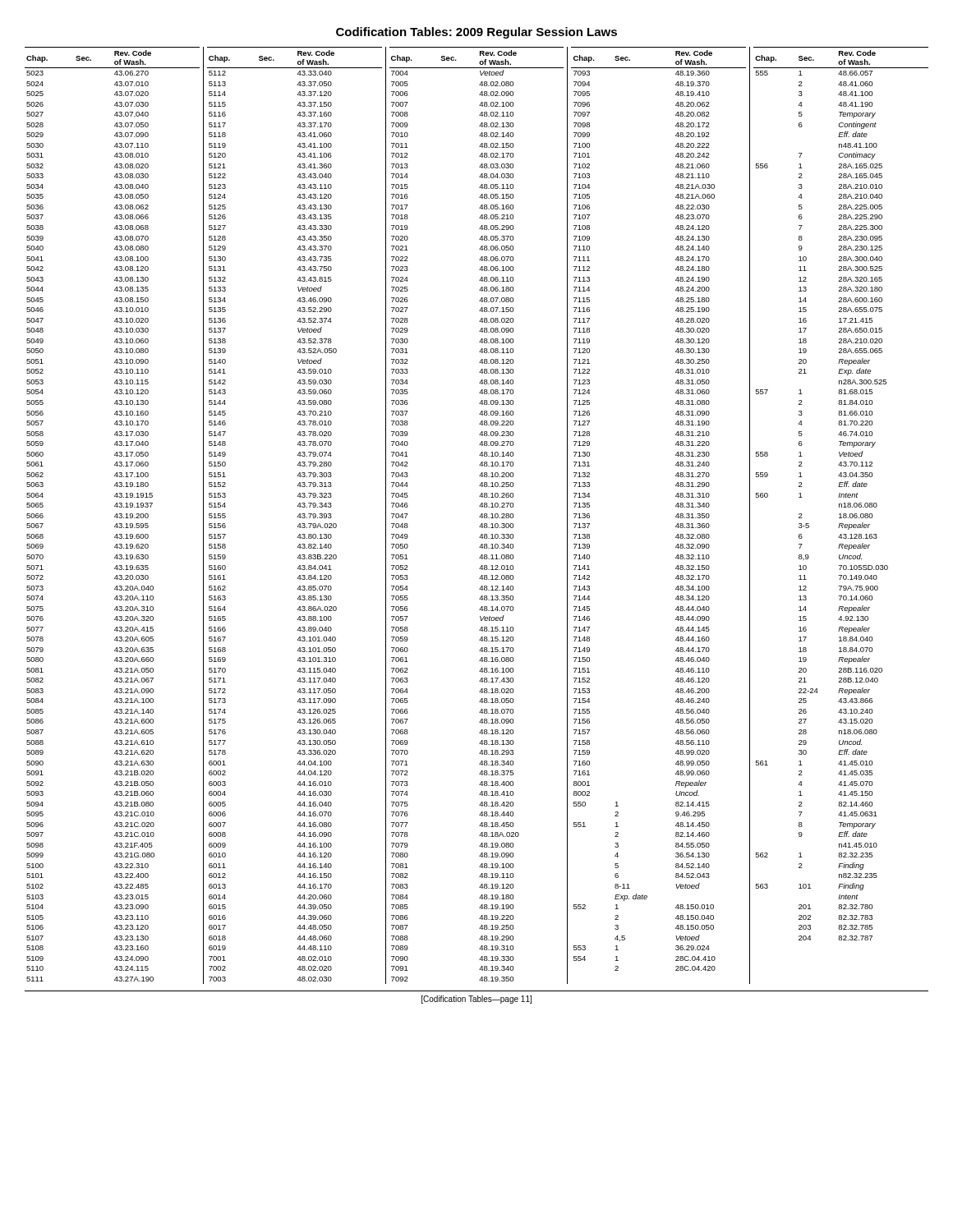Viewport: 953px width, 1232px height.
Task: Click the title
Action: [476, 32]
